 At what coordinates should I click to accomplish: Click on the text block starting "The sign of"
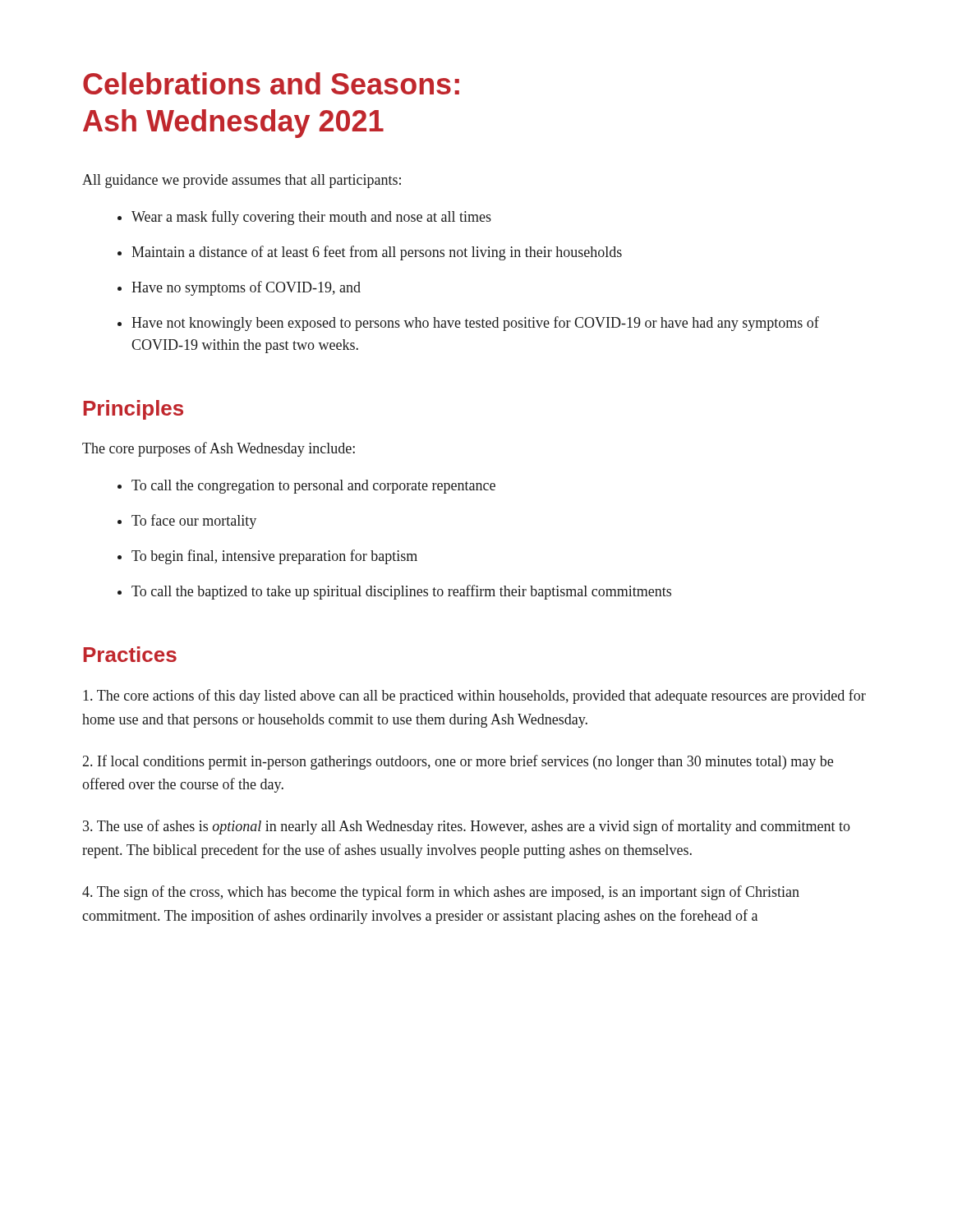coord(441,904)
